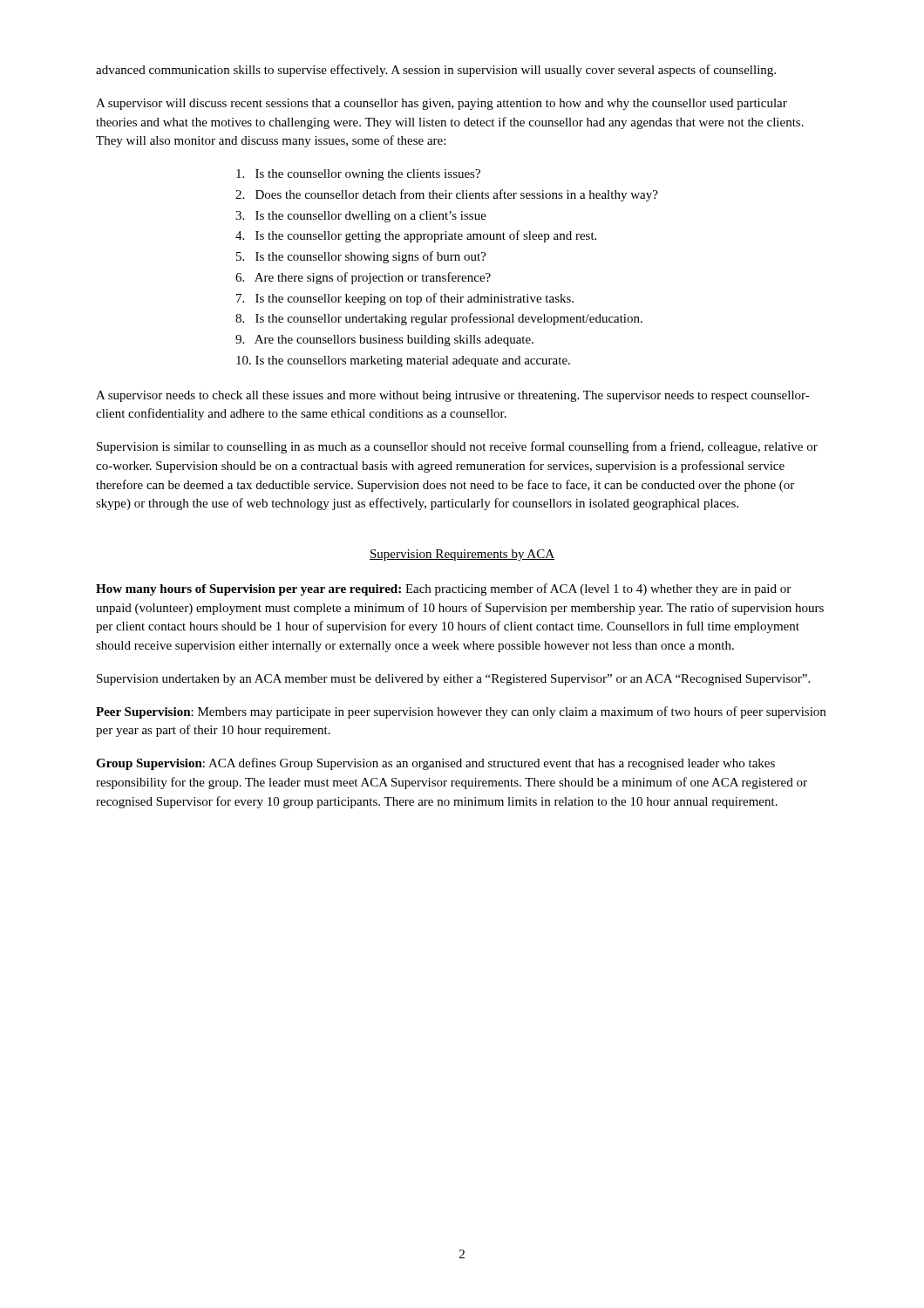
Task: Click on the text block starting "10. Is the counsellors"
Action: (x=403, y=360)
